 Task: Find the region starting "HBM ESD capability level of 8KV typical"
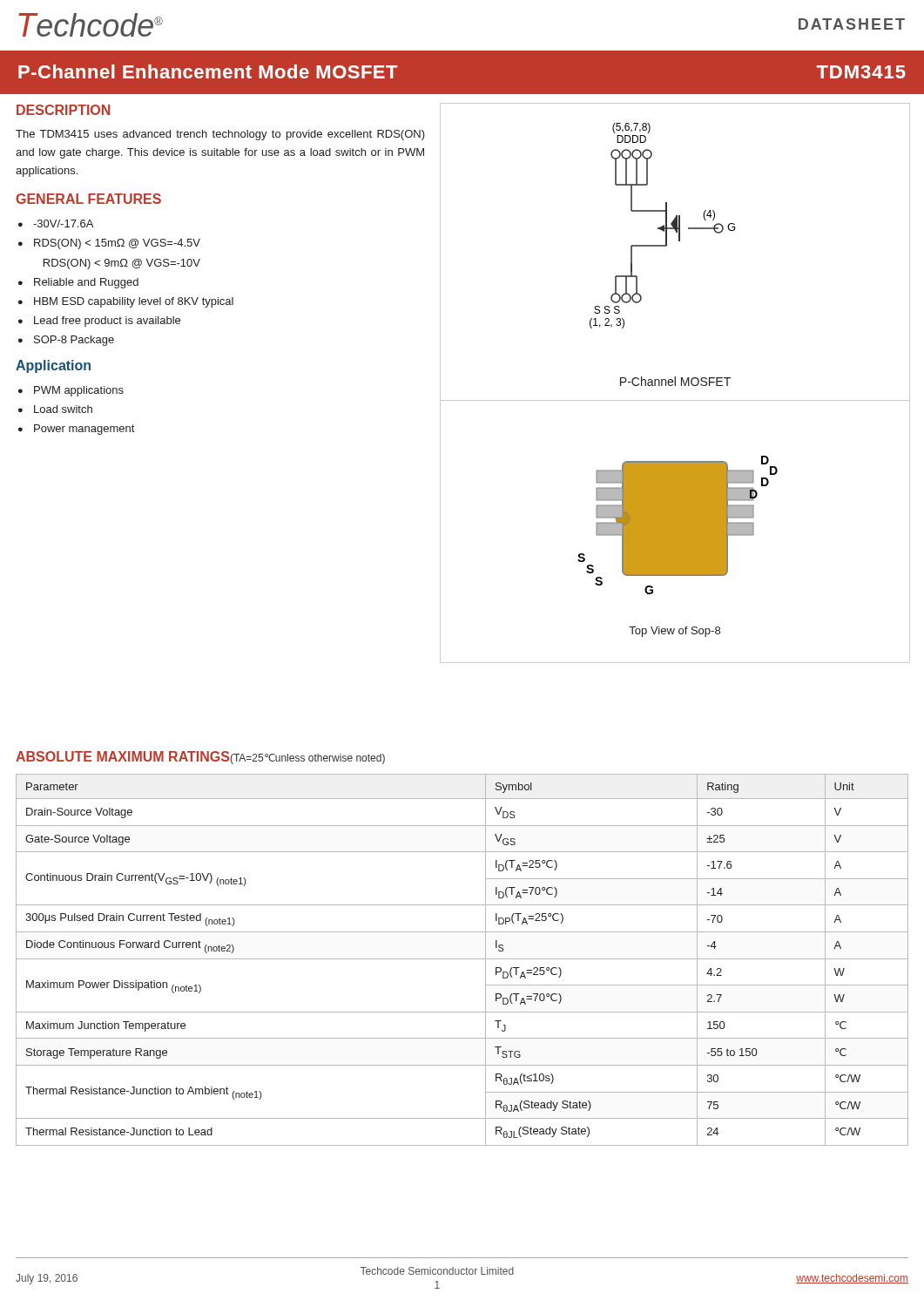click(133, 301)
